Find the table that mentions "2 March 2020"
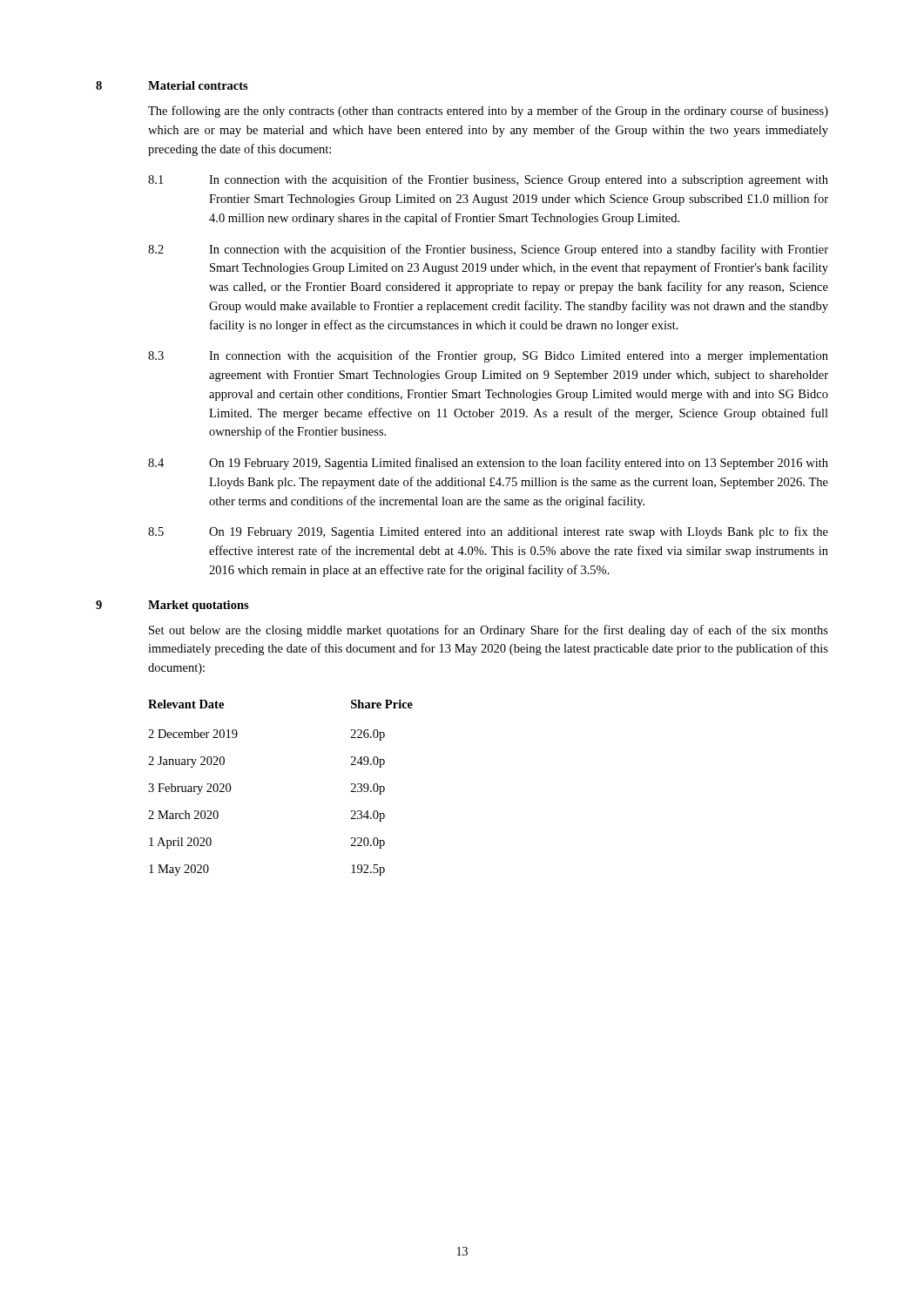This screenshot has width=924, height=1307. click(462, 787)
